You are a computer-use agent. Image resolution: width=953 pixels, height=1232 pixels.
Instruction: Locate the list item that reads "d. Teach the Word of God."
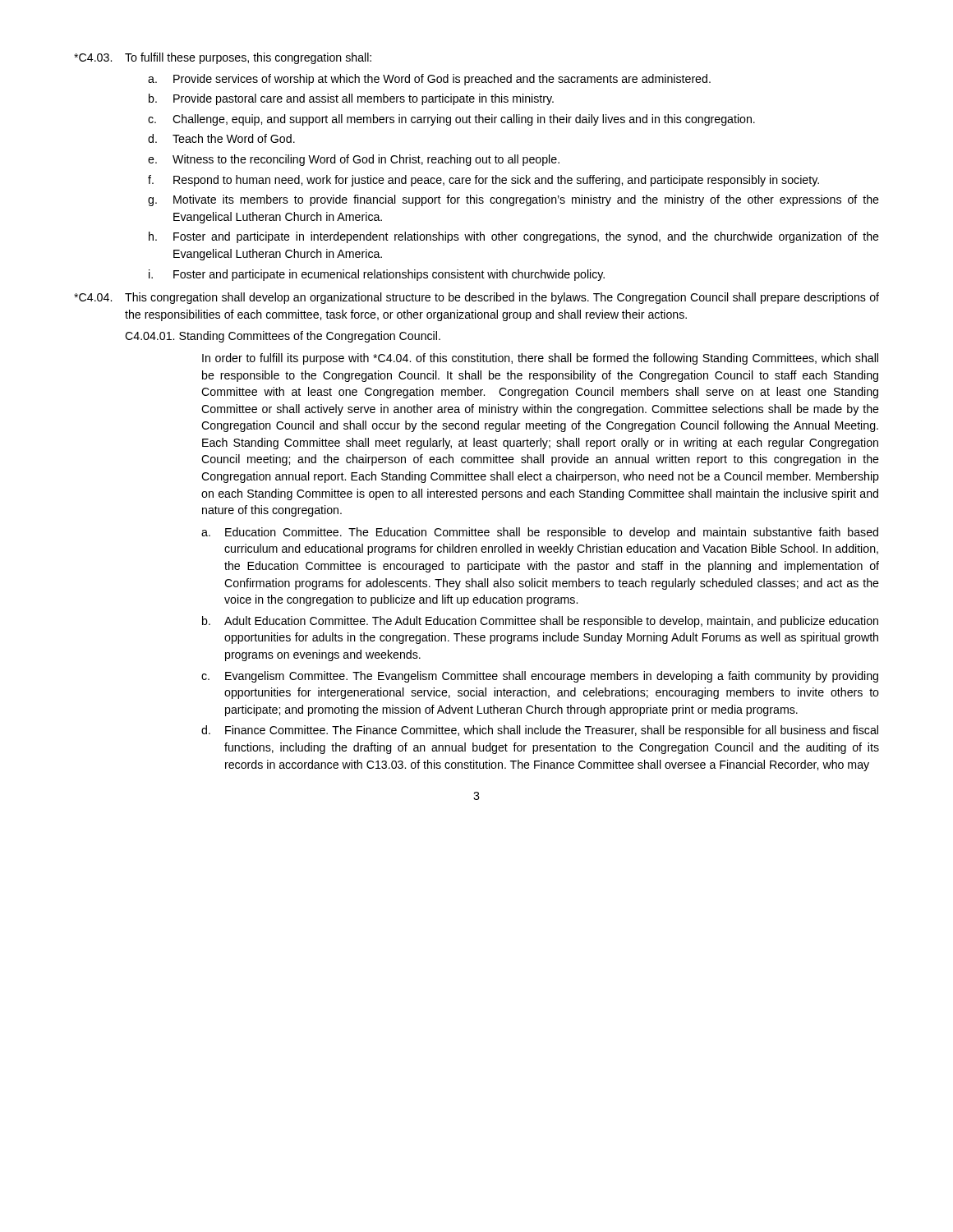click(x=221, y=138)
